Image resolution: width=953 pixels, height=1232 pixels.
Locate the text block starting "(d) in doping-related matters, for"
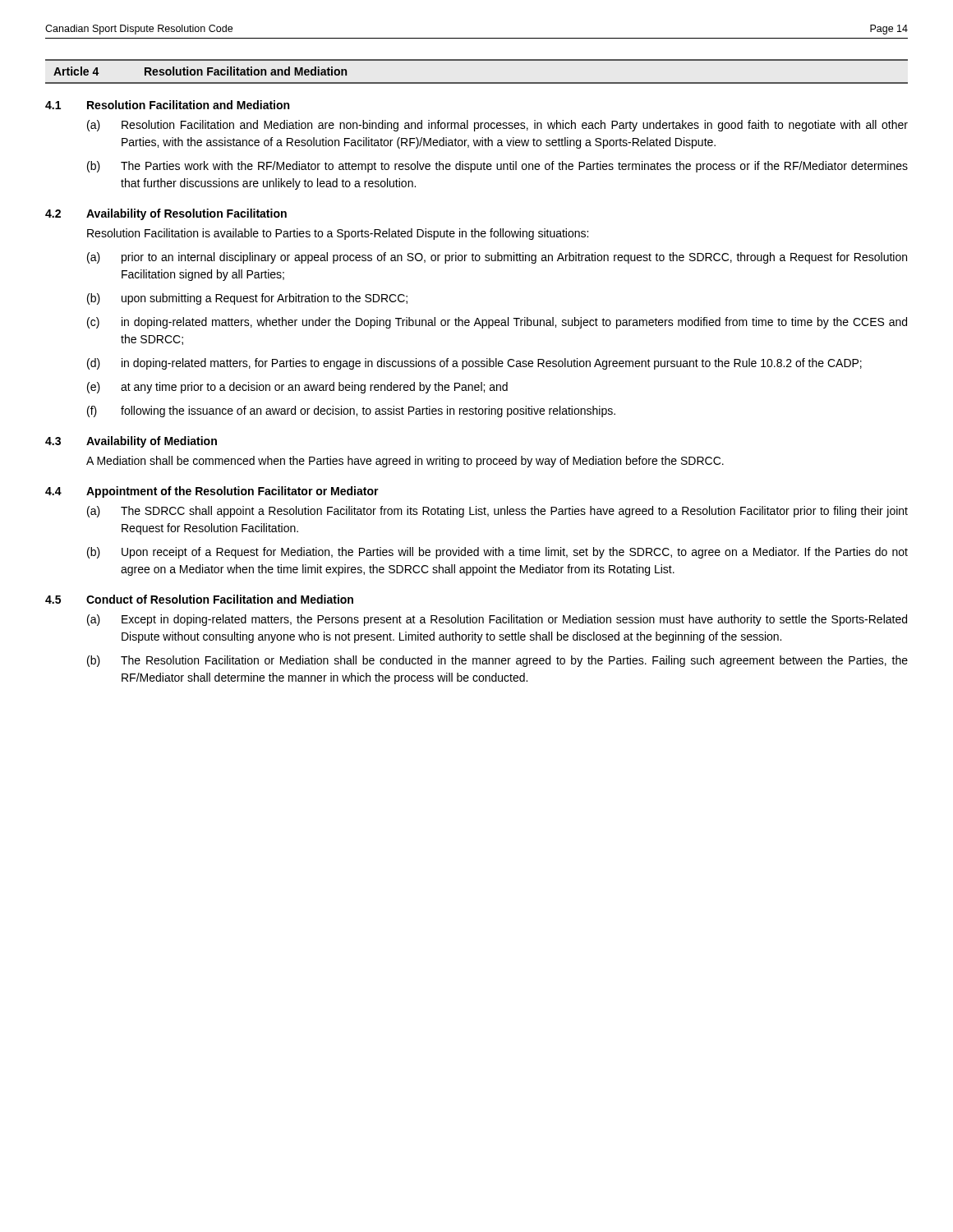(x=497, y=363)
